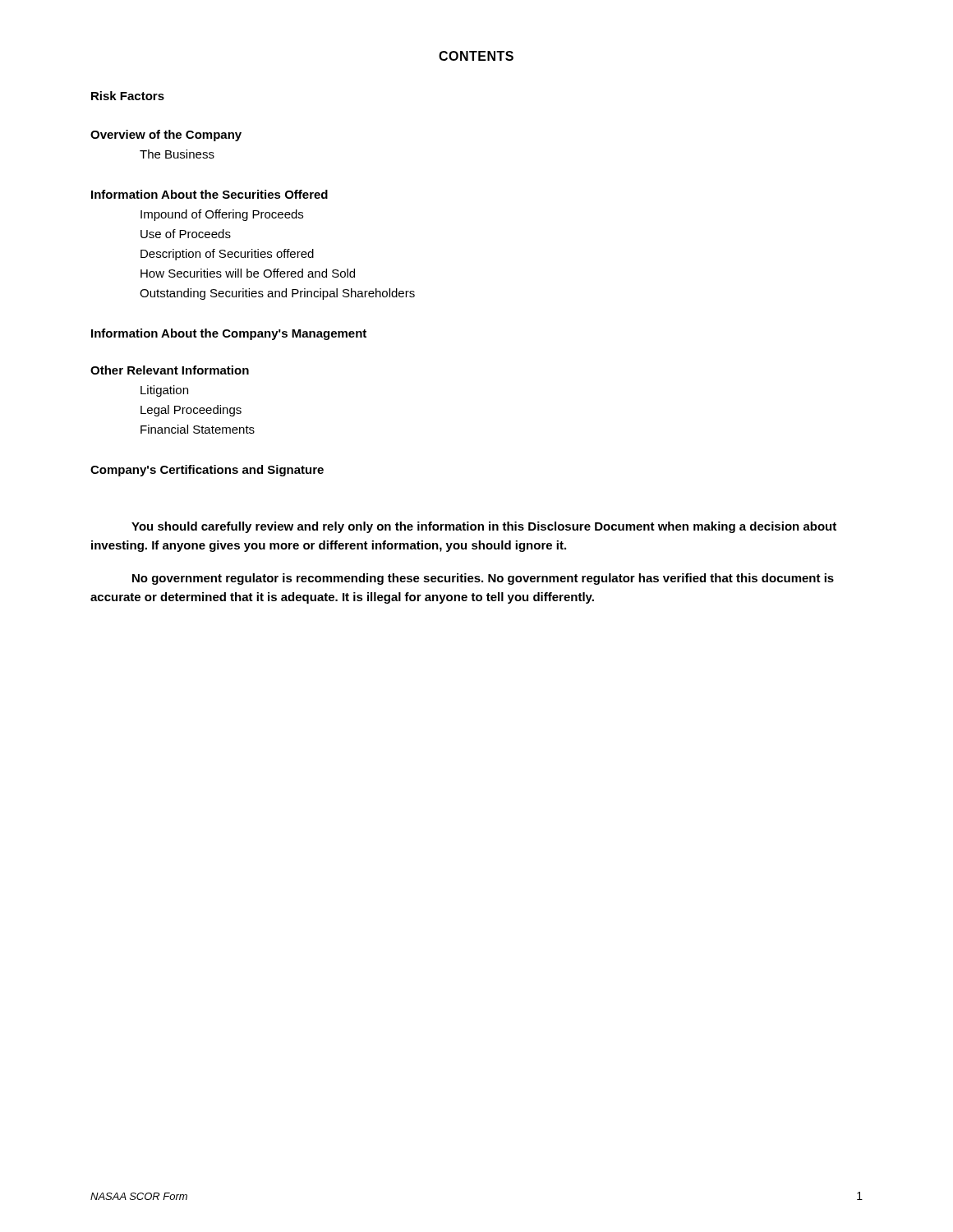Where does it say "Risk Factors"?
Viewport: 953px width, 1232px height.
point(127,96)
